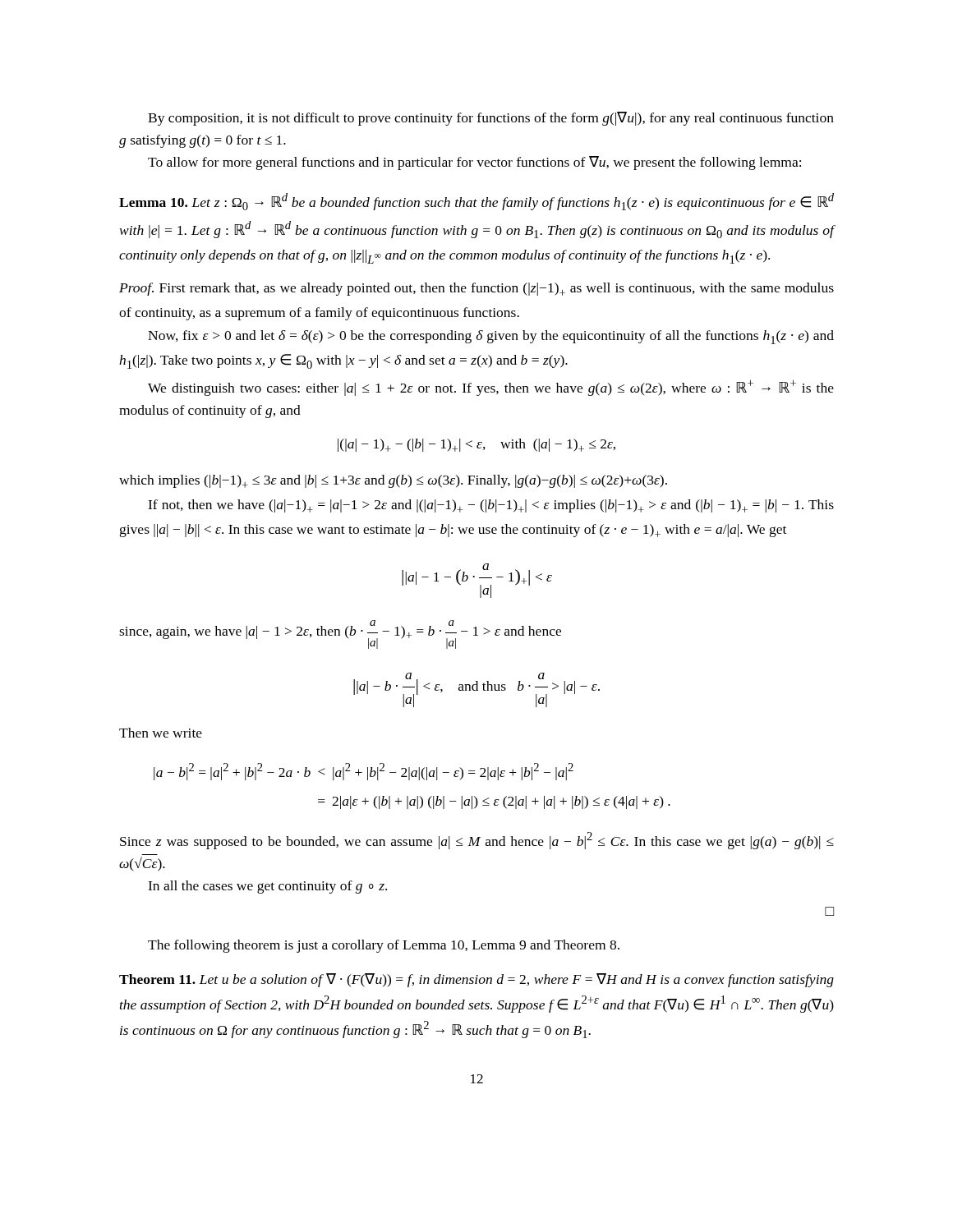Point to the passage starting "|(|a| − 1)+ − (|b| − 1)+|"
The width and height of the screenshot is (953, 1232).
click(476, 445)
